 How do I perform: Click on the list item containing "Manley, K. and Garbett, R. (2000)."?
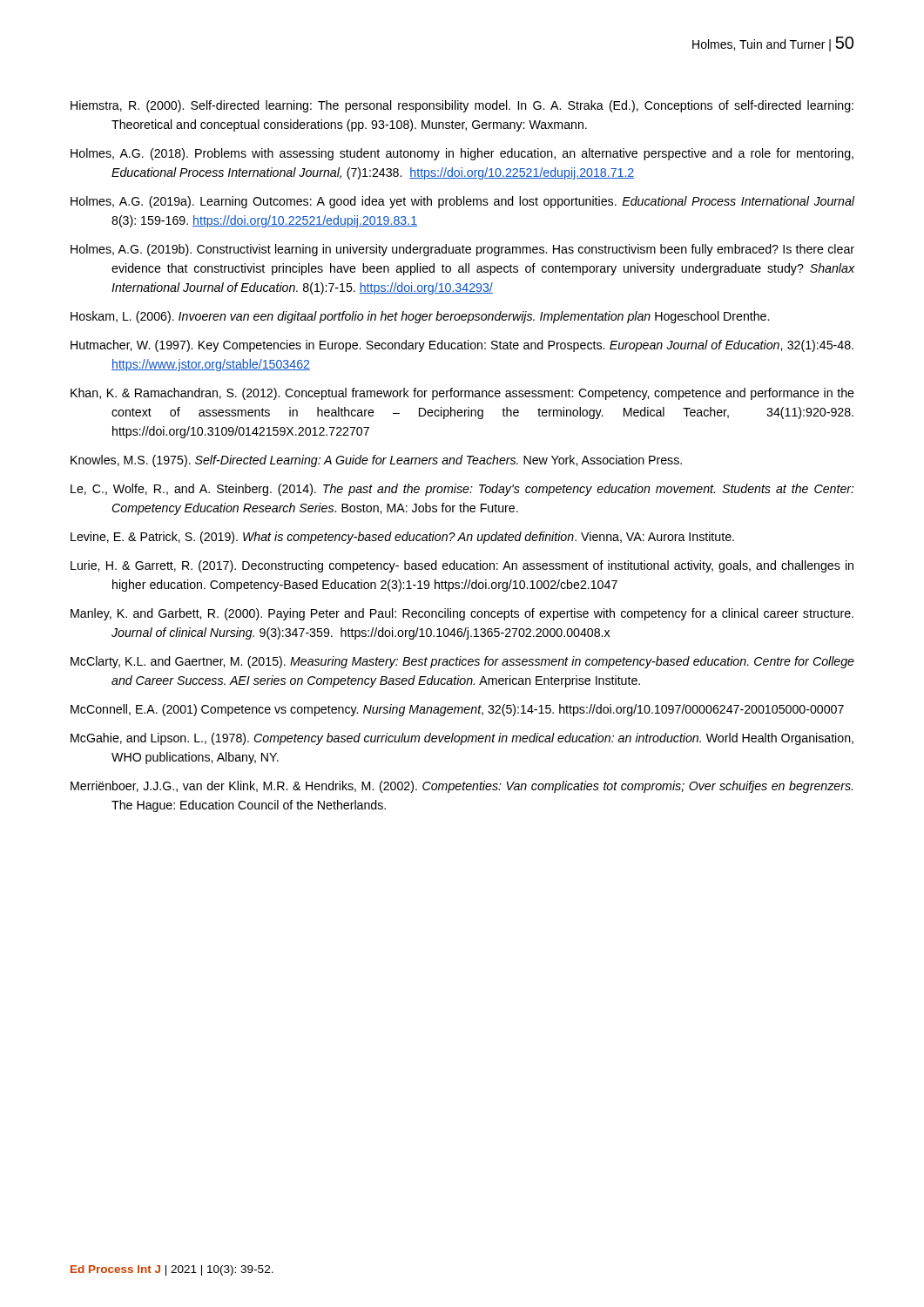462,623
